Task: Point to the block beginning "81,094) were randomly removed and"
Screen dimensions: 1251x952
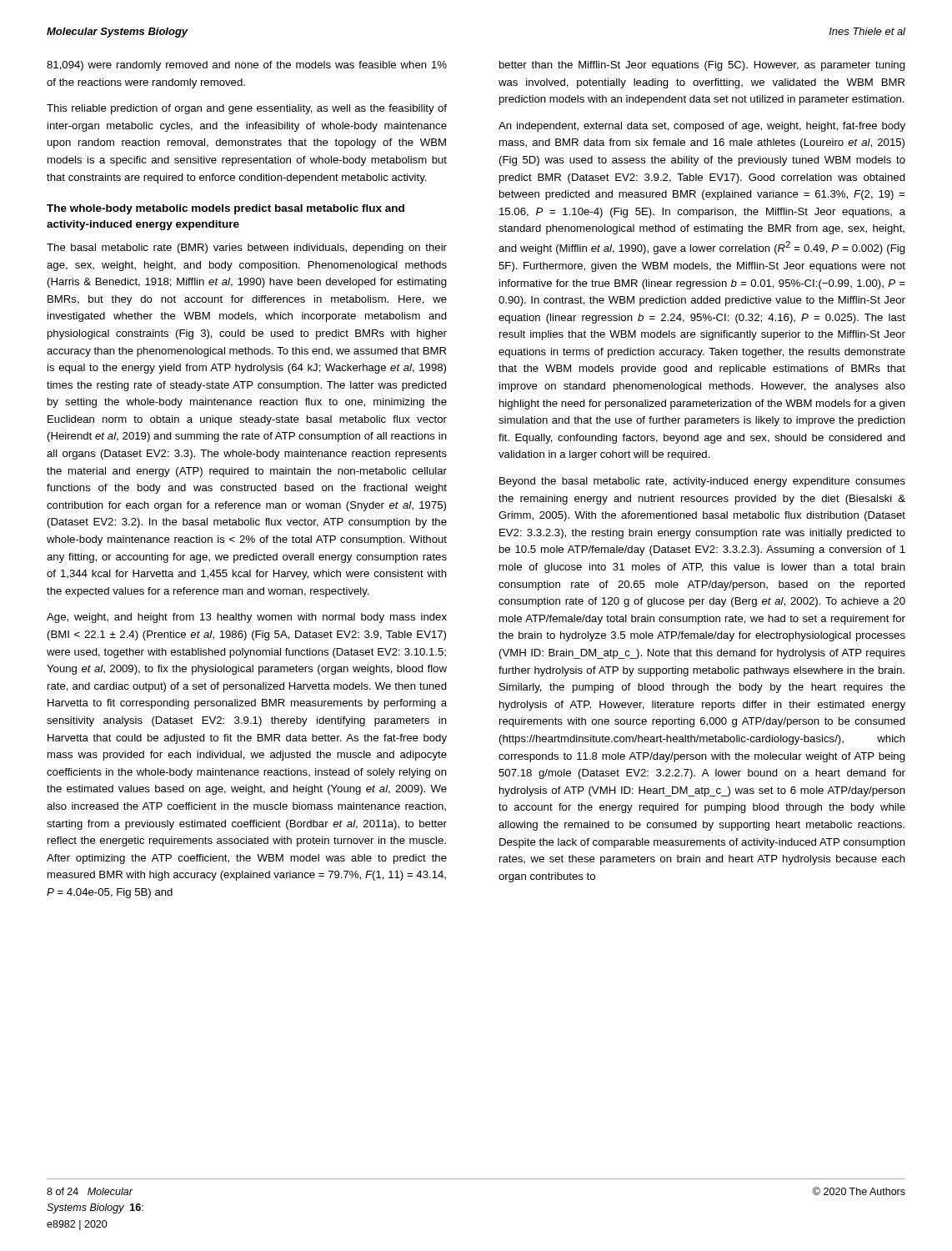Action: click(247, 73)
